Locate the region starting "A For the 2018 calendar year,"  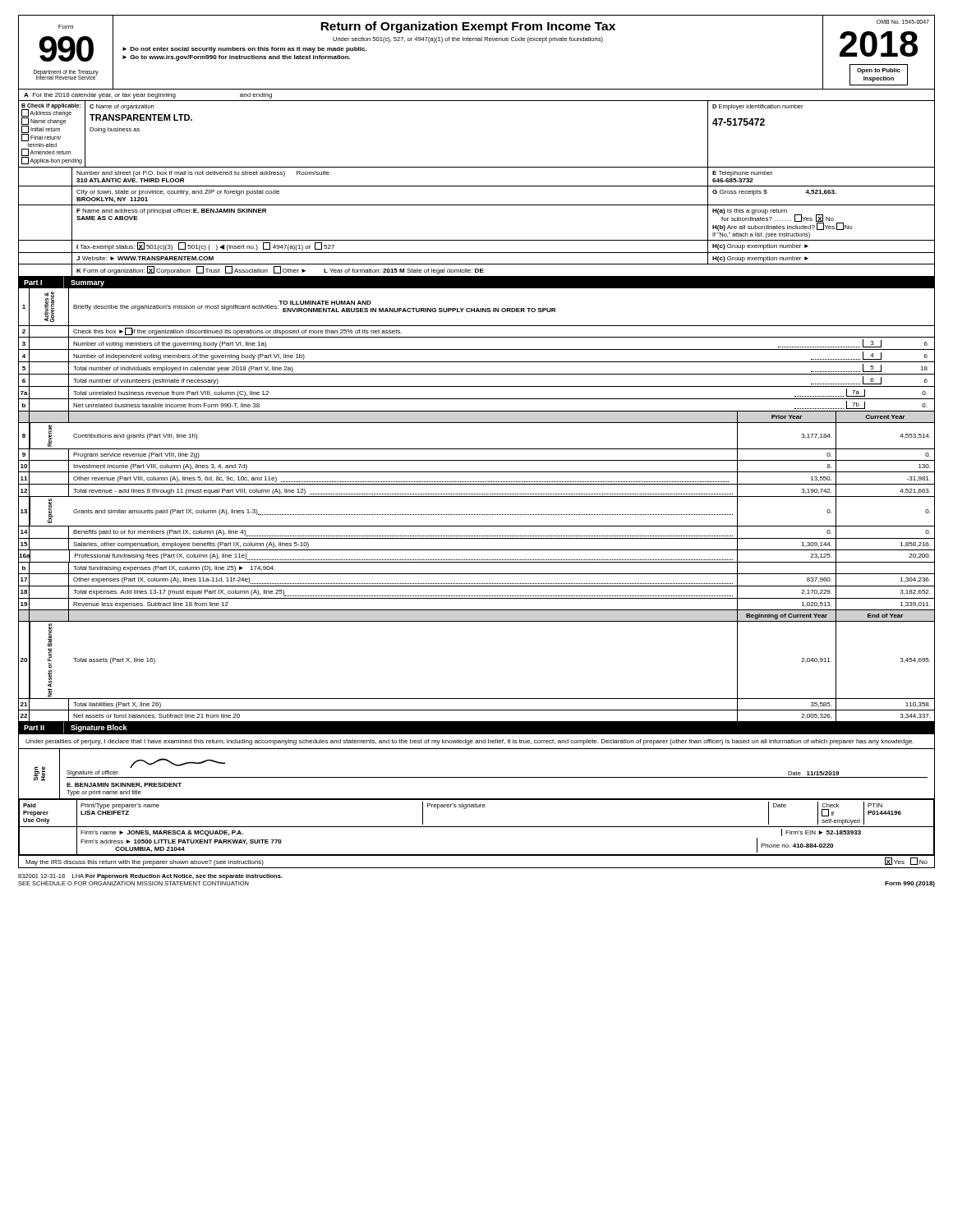pyautogui.click(x=148, y=94)
